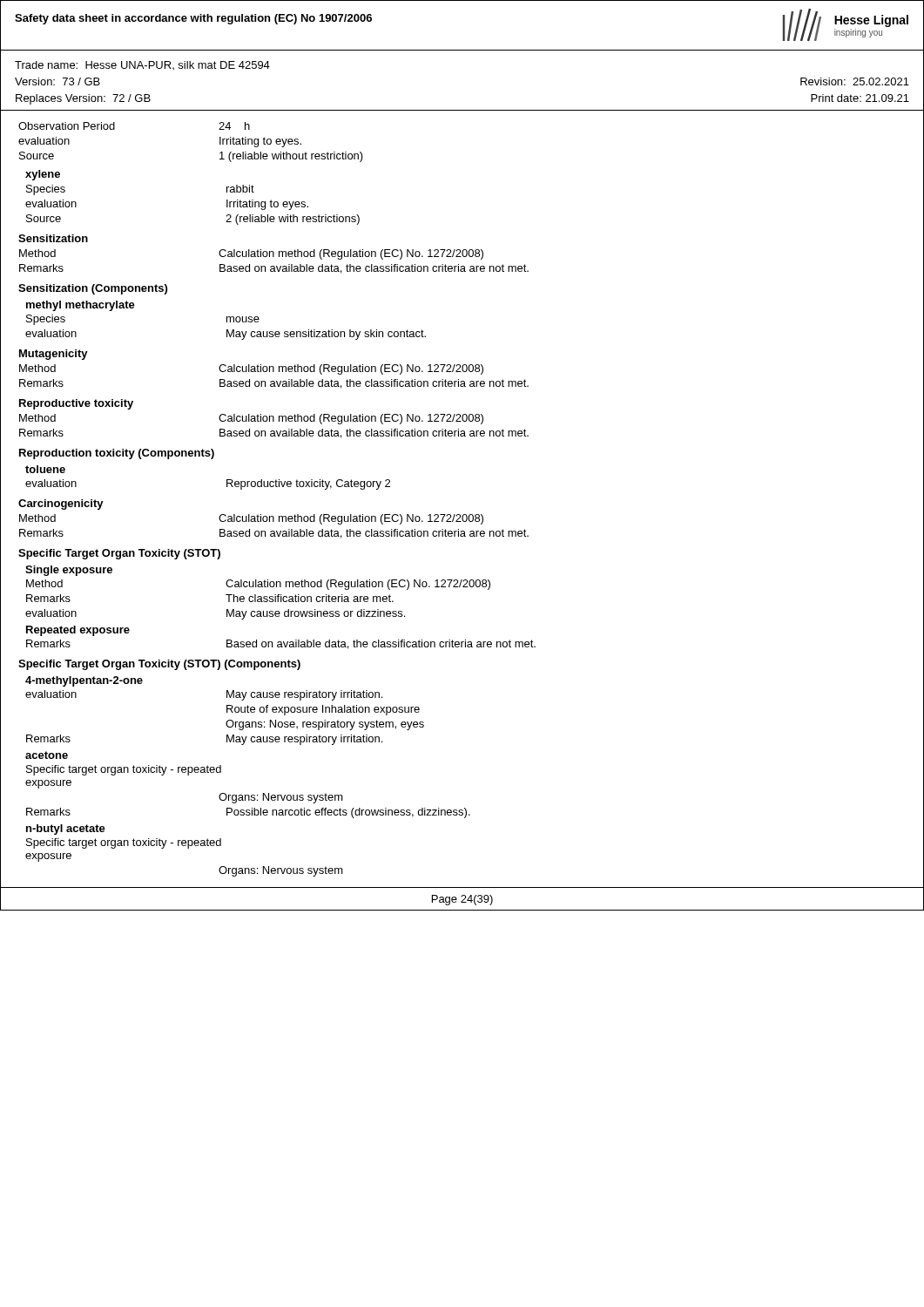Click on the text that reads "Route of exposure Inhalation exposure"
924x1307 pixels.
(323, 710)
